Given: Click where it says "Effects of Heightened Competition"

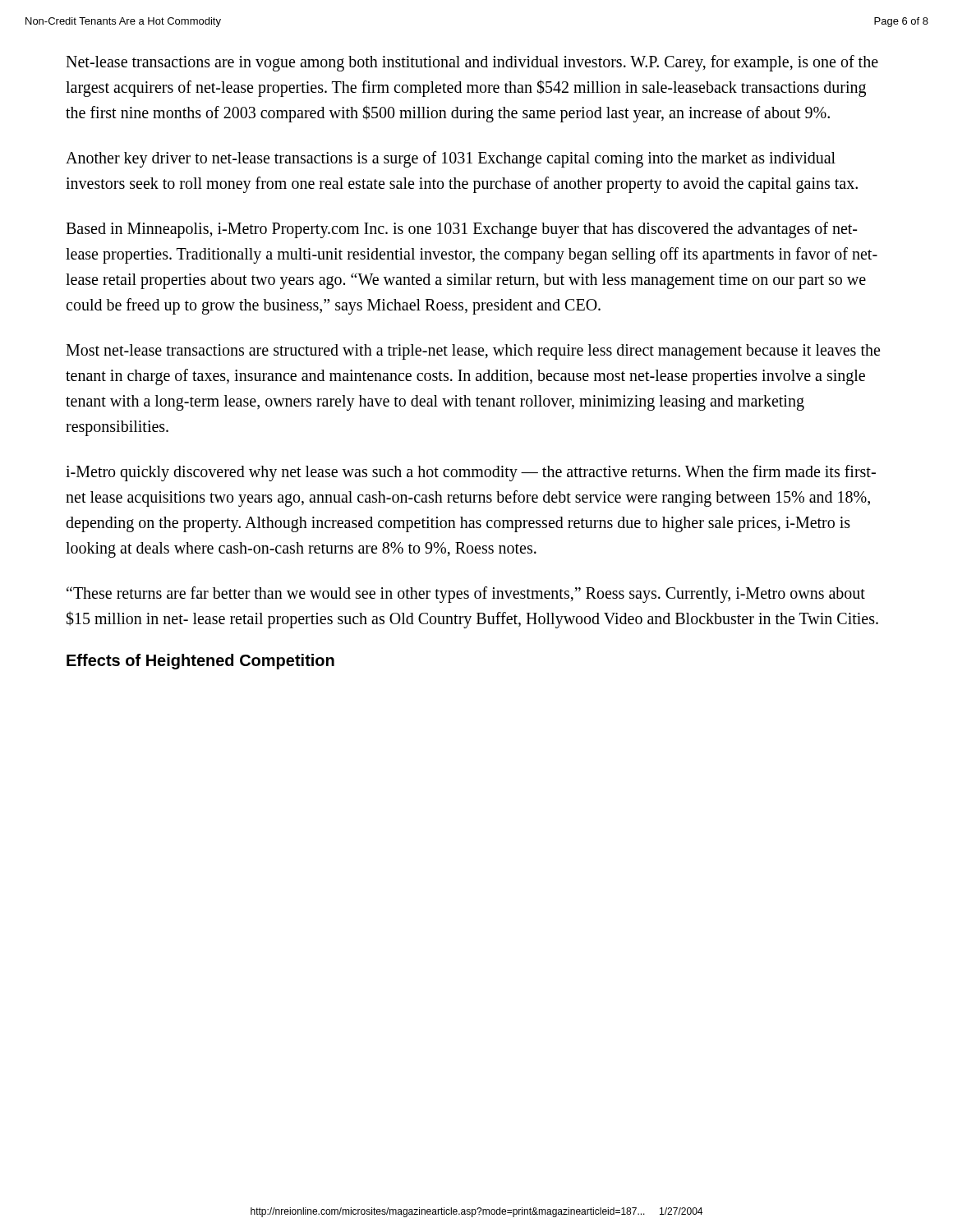Looking at the screenshot, I should tap(200, 660).
